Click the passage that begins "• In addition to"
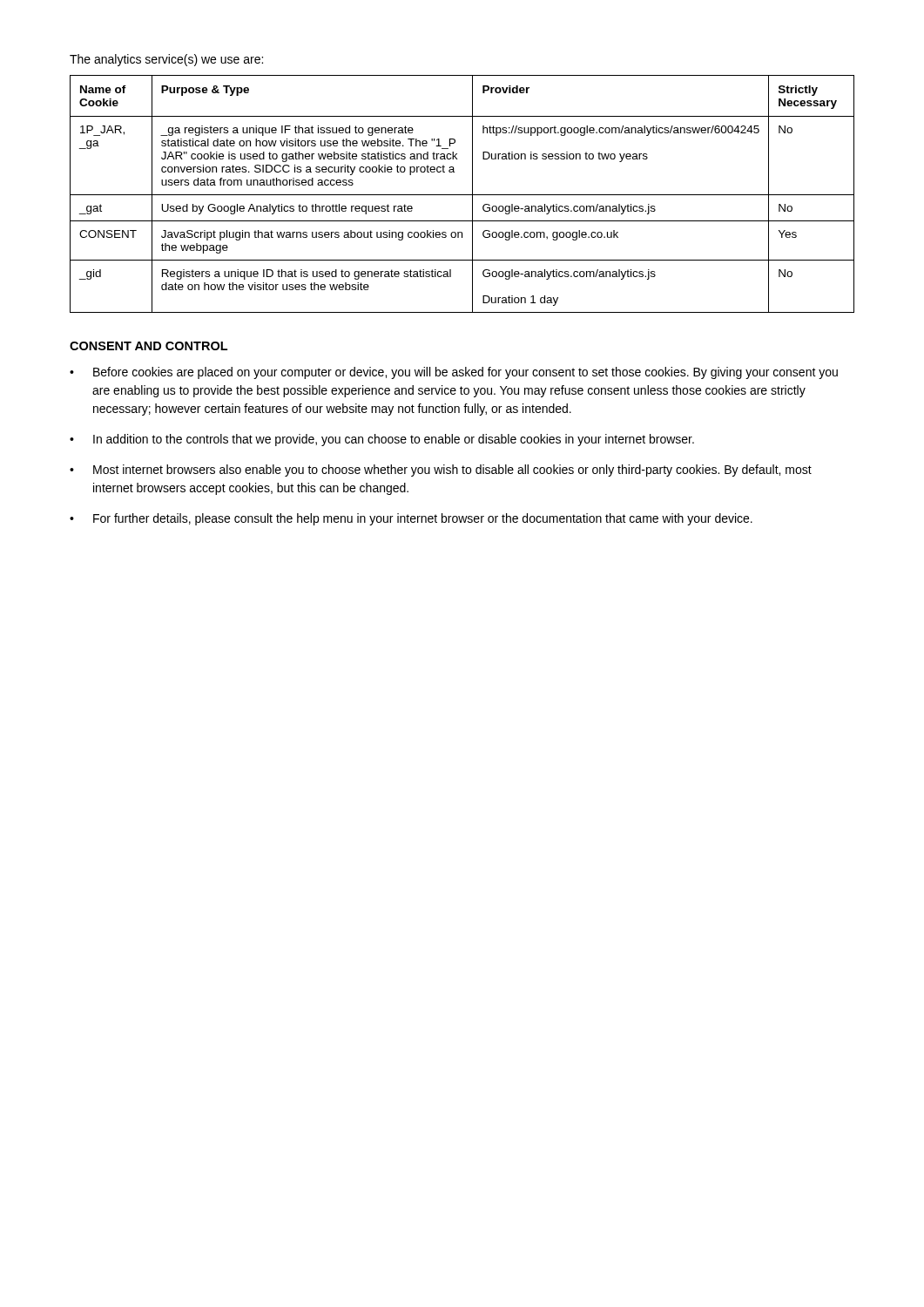The height and width of the screenshot is (1307, 924). [x=462, y=440]
